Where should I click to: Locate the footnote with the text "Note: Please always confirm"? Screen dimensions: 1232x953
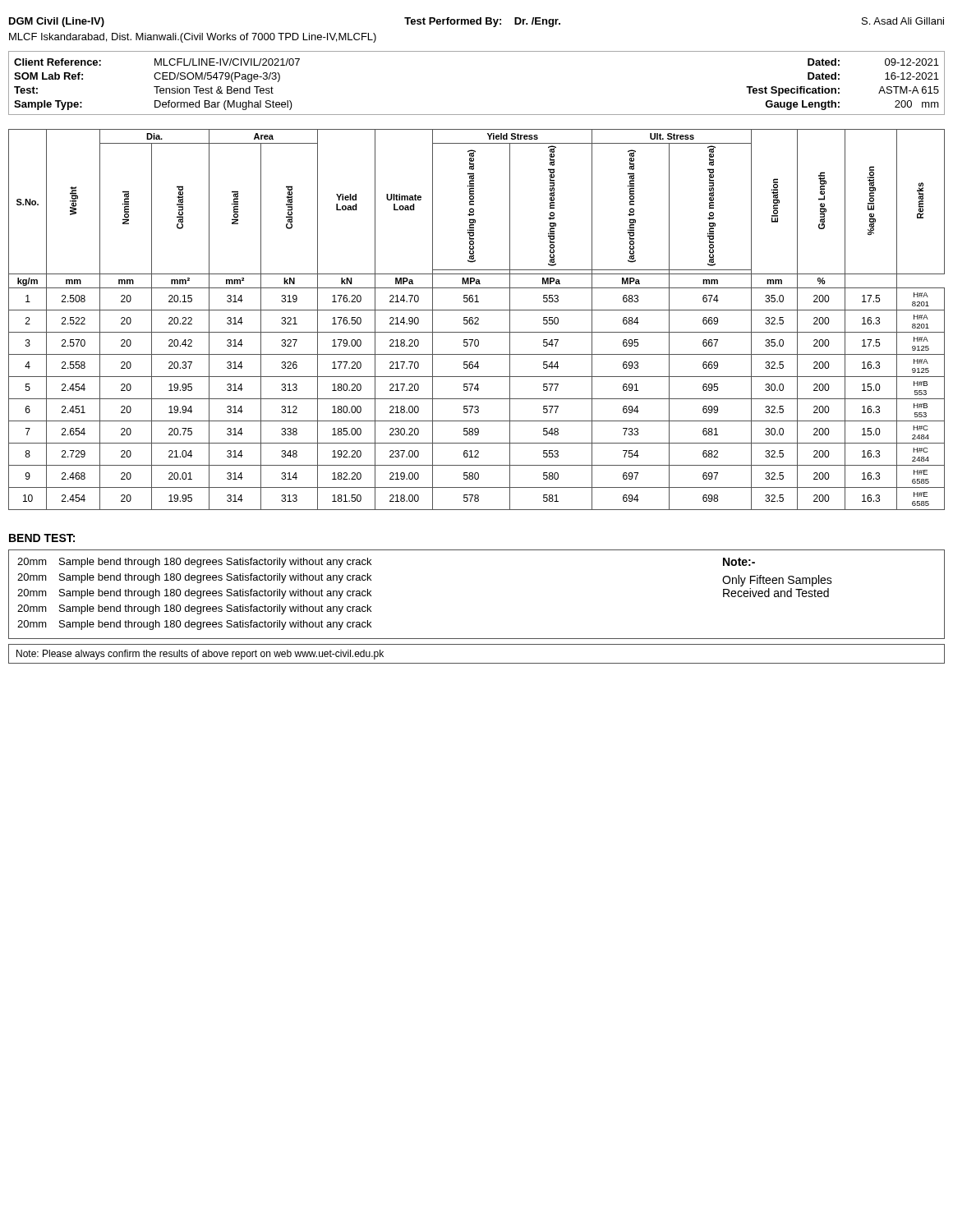coord(200,654)
